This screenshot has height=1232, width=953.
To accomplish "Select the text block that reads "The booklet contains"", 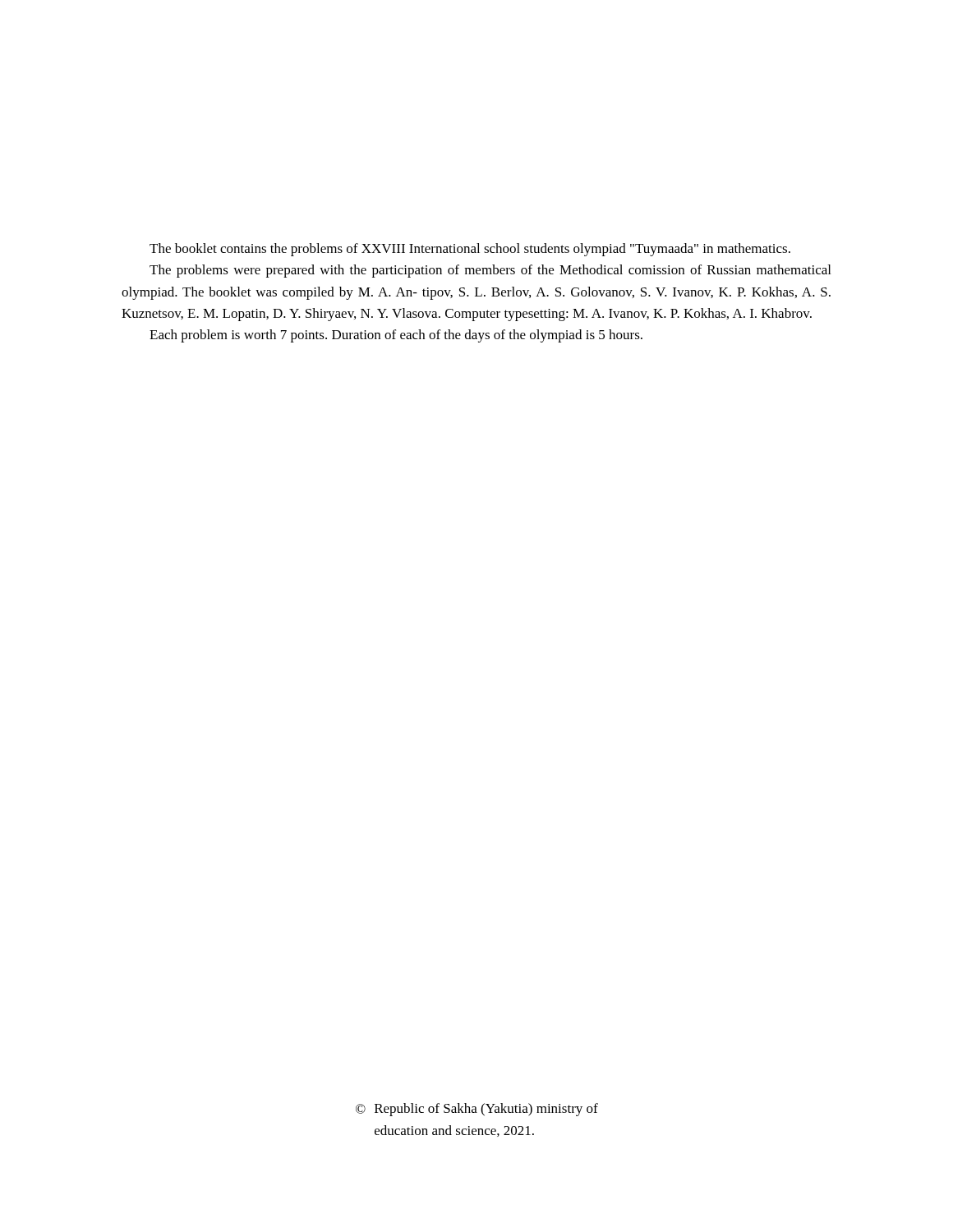I will click(476, 292).
